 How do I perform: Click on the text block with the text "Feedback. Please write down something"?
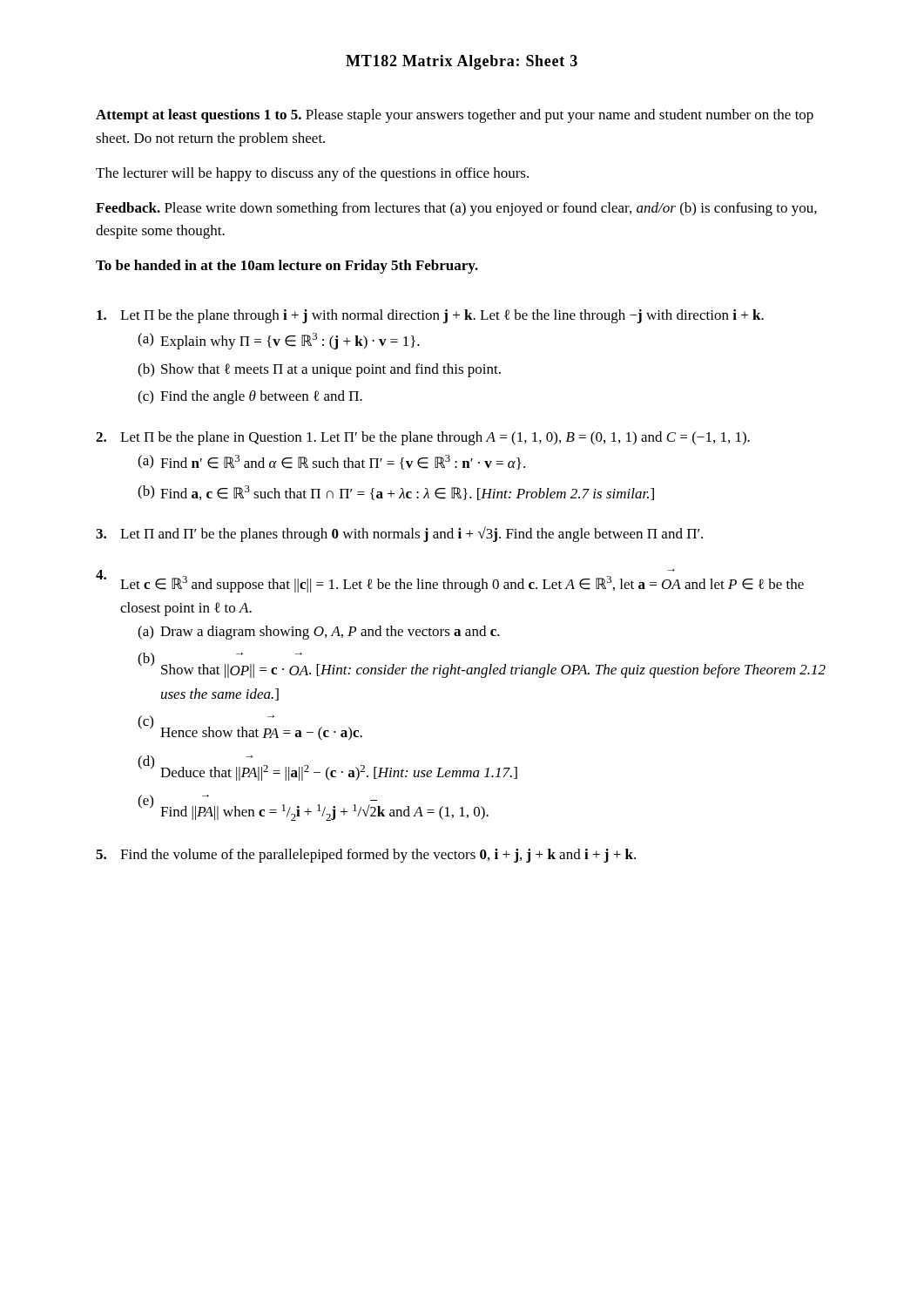457,219
